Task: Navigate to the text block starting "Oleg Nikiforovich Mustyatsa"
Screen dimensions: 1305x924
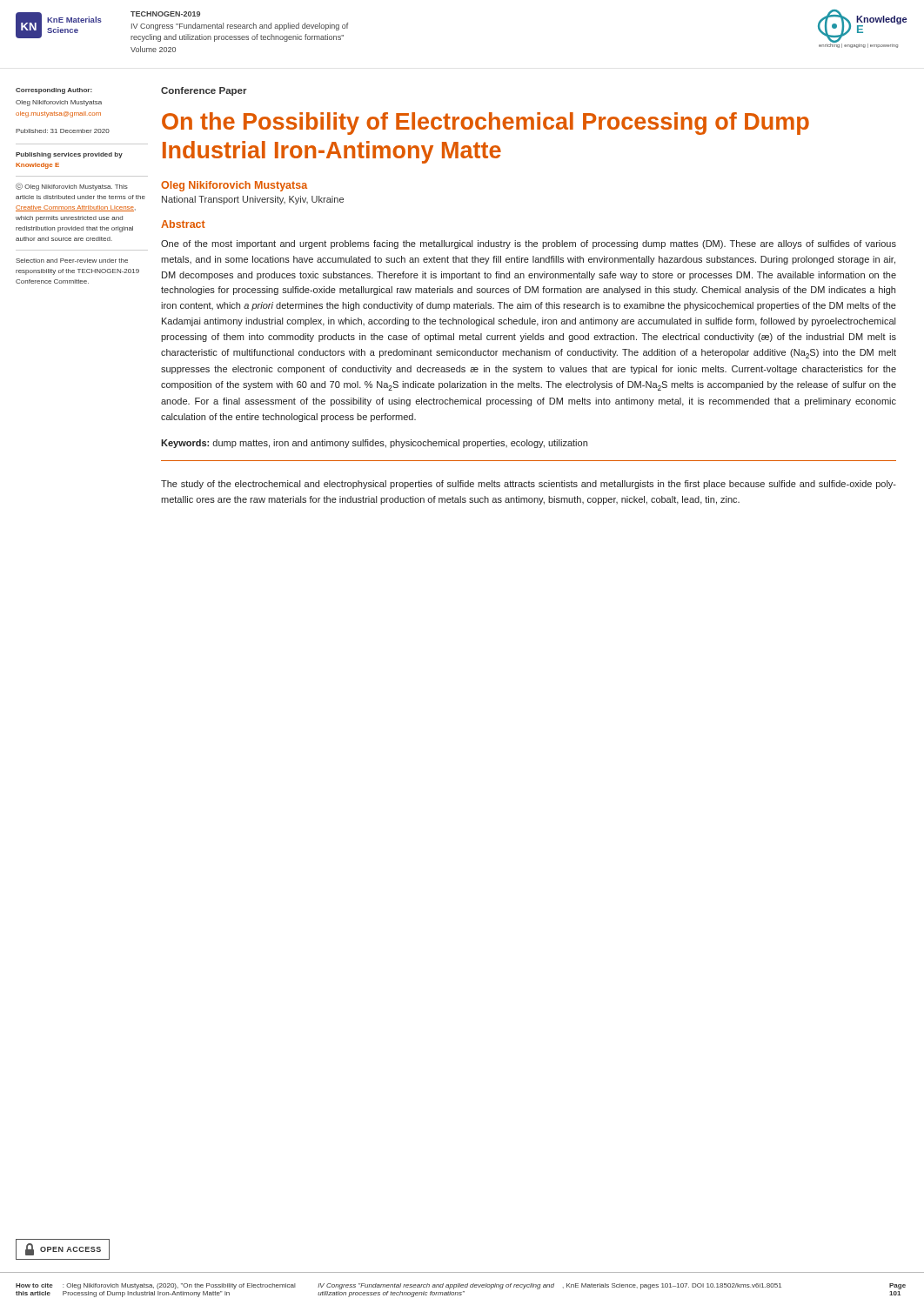Action: 234,185
